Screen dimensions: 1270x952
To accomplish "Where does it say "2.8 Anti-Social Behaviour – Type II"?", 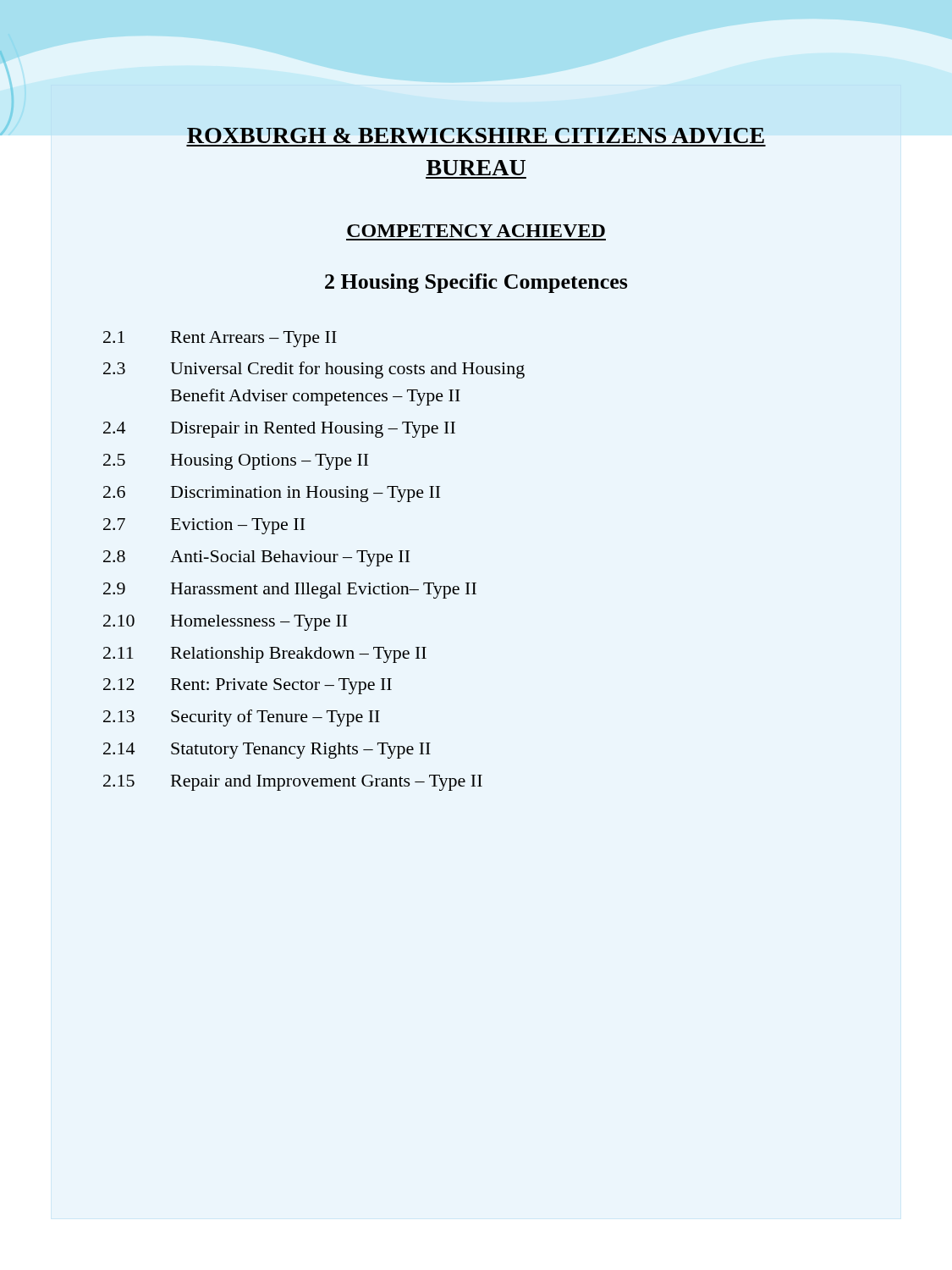I will click(x=256, y=558).
